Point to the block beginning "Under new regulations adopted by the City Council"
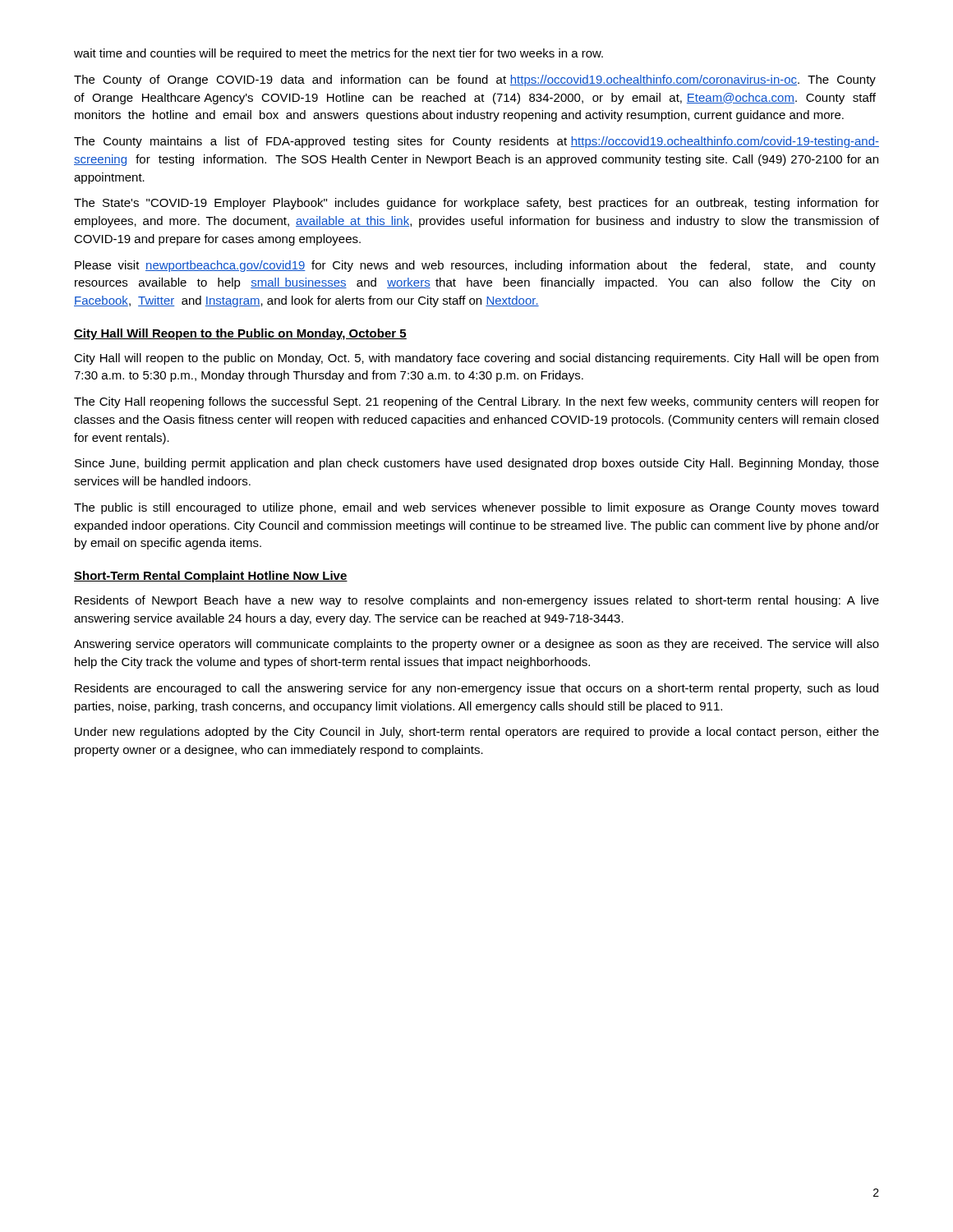The image size is (953, 1232). (476, 741)
